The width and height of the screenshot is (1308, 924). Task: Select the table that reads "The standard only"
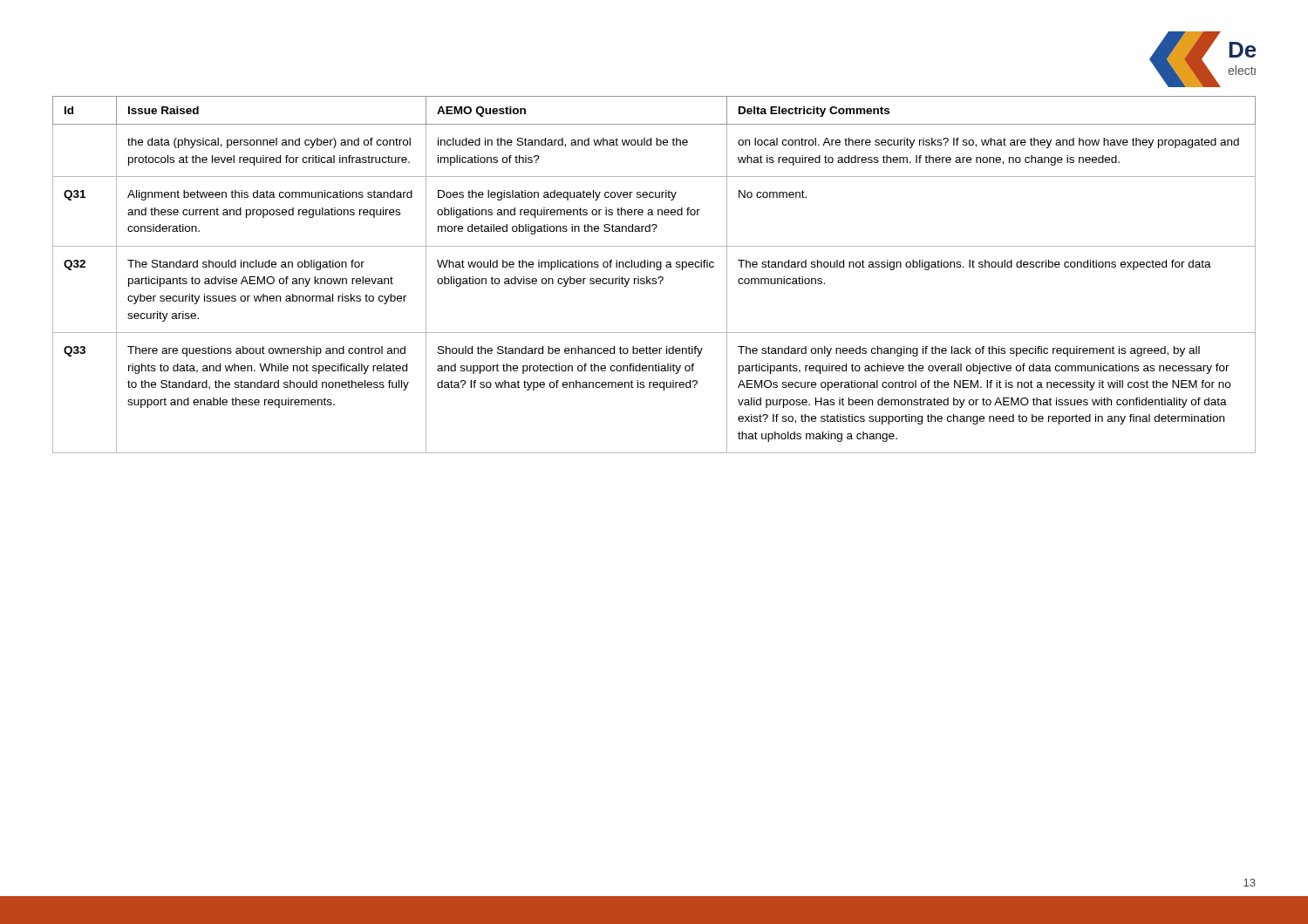(654, 275)
